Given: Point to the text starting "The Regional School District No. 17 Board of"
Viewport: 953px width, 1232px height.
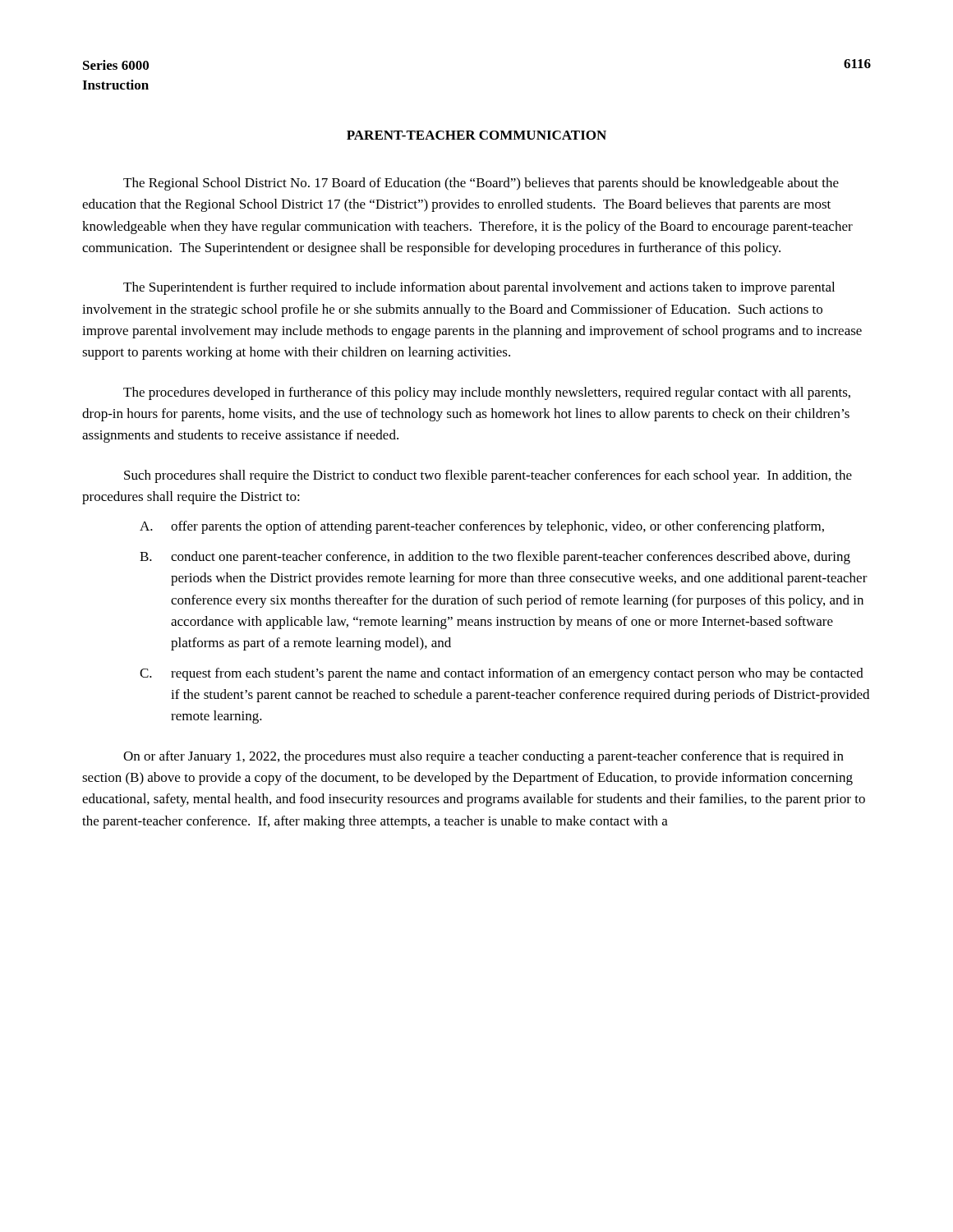Looking at the screenshot, I should click(x=467, y=215).
